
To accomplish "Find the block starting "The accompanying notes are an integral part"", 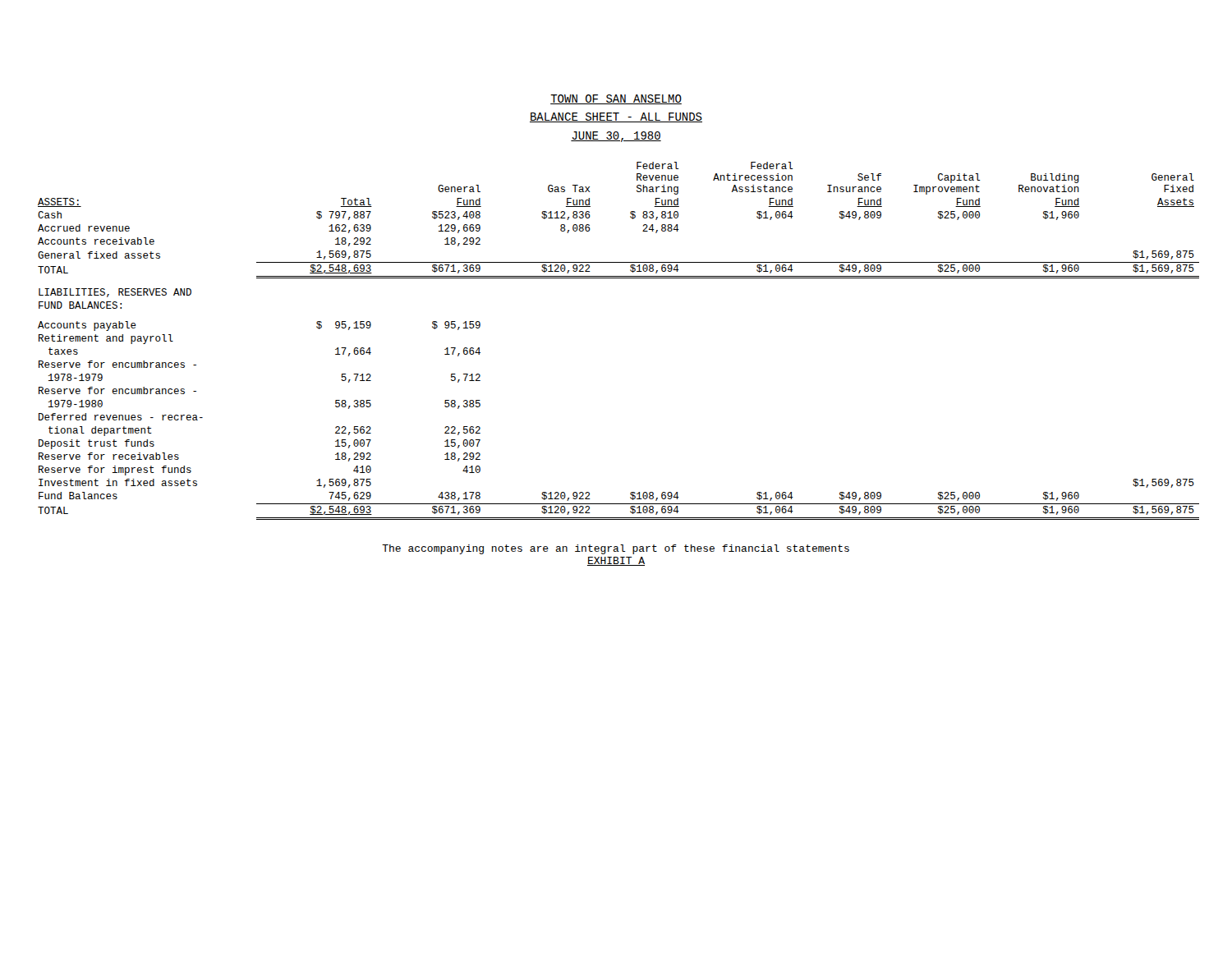I will tap(616, 555).
